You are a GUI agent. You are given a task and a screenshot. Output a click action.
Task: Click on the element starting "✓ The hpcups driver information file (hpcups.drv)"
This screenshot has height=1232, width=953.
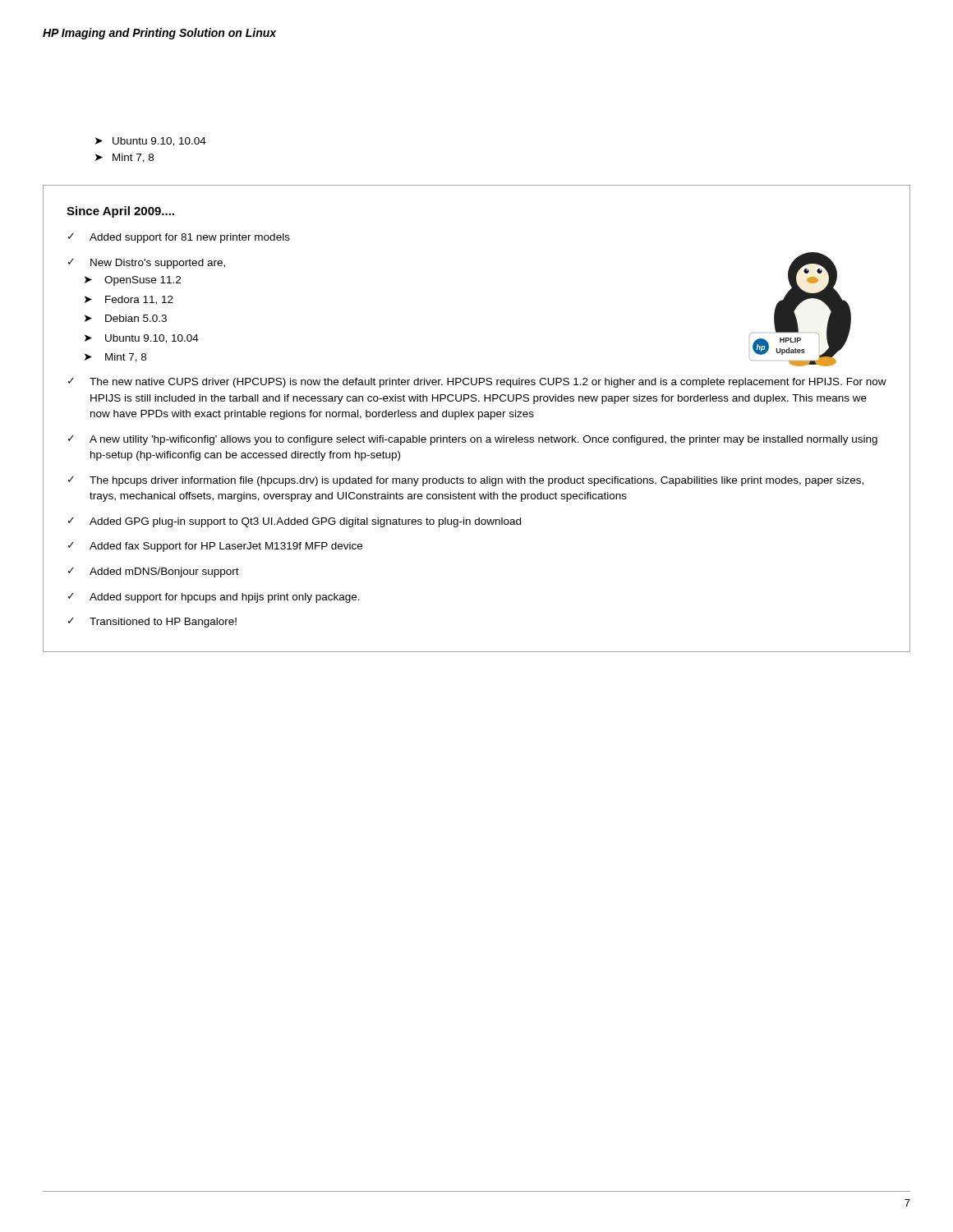coord(476,488)
